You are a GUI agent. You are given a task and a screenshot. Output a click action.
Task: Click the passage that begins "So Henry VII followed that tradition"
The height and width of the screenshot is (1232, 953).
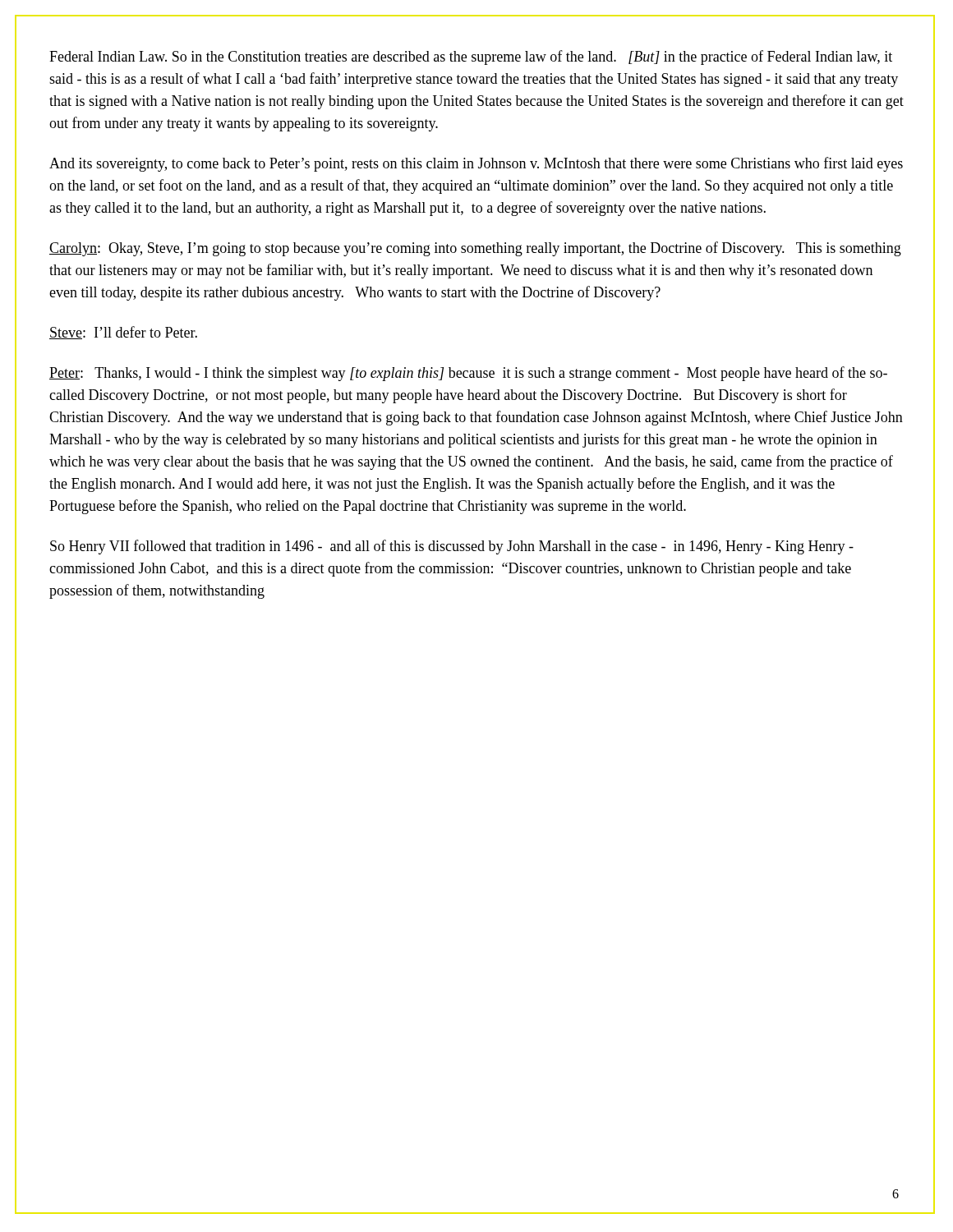click(x=451, y=568)
